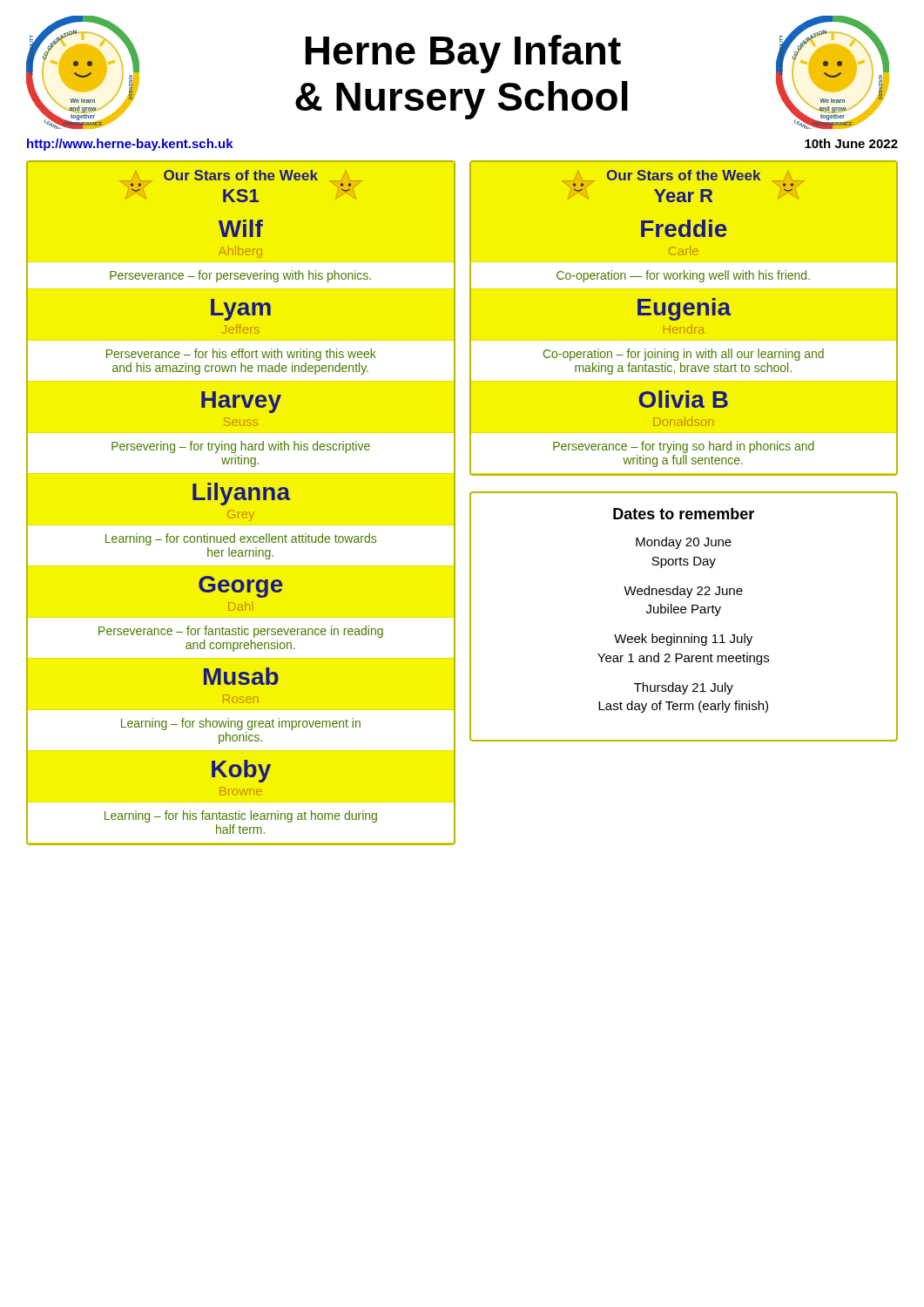Screen dimensions: 1307x924
Task: Navigate to the block starting "Our Stars of the Week Year R"
Action: tap(683, 187)
